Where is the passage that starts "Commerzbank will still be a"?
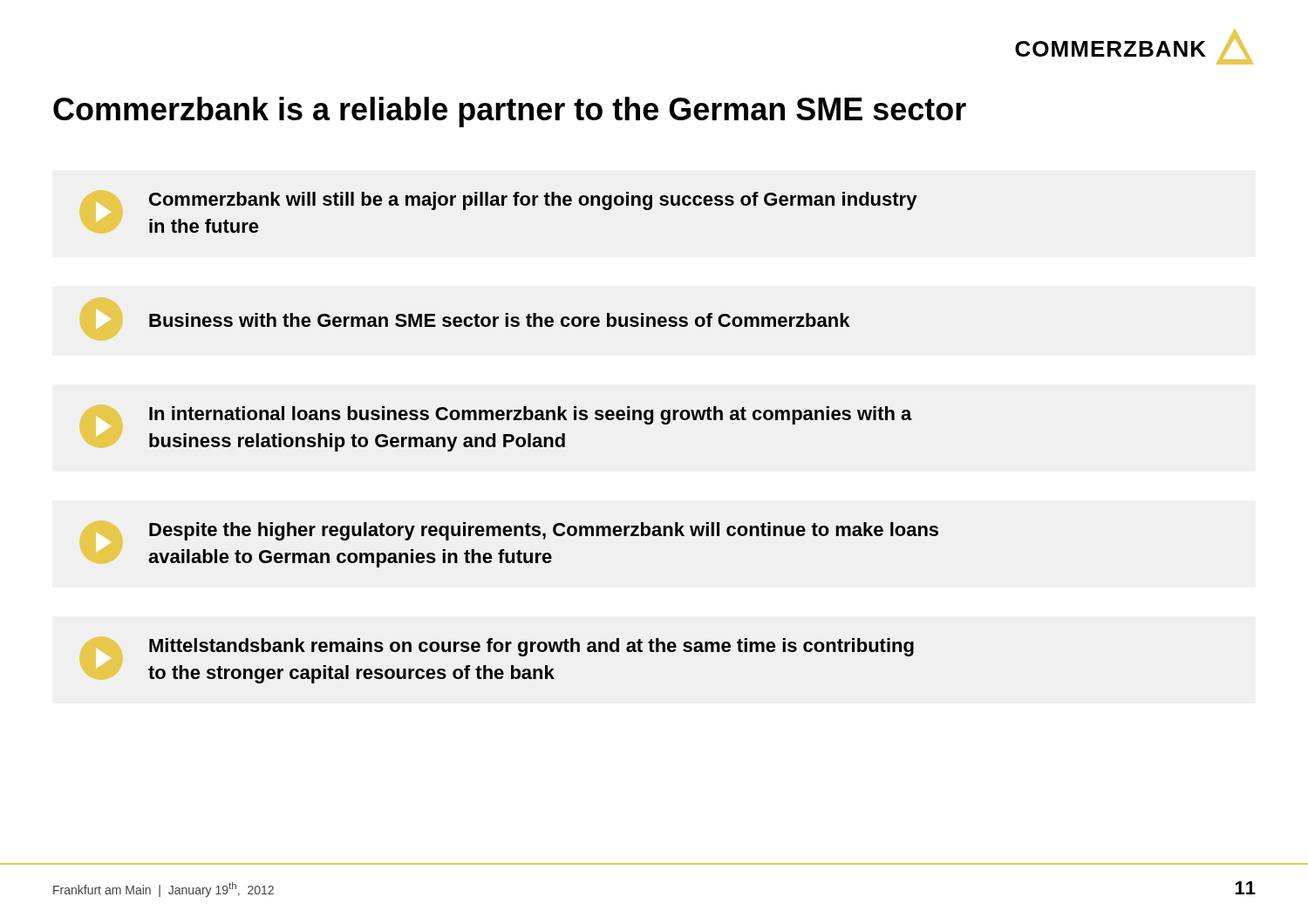Image resolution: width=1308 pixels, height=924 pixels. click(x=498, y=214)
